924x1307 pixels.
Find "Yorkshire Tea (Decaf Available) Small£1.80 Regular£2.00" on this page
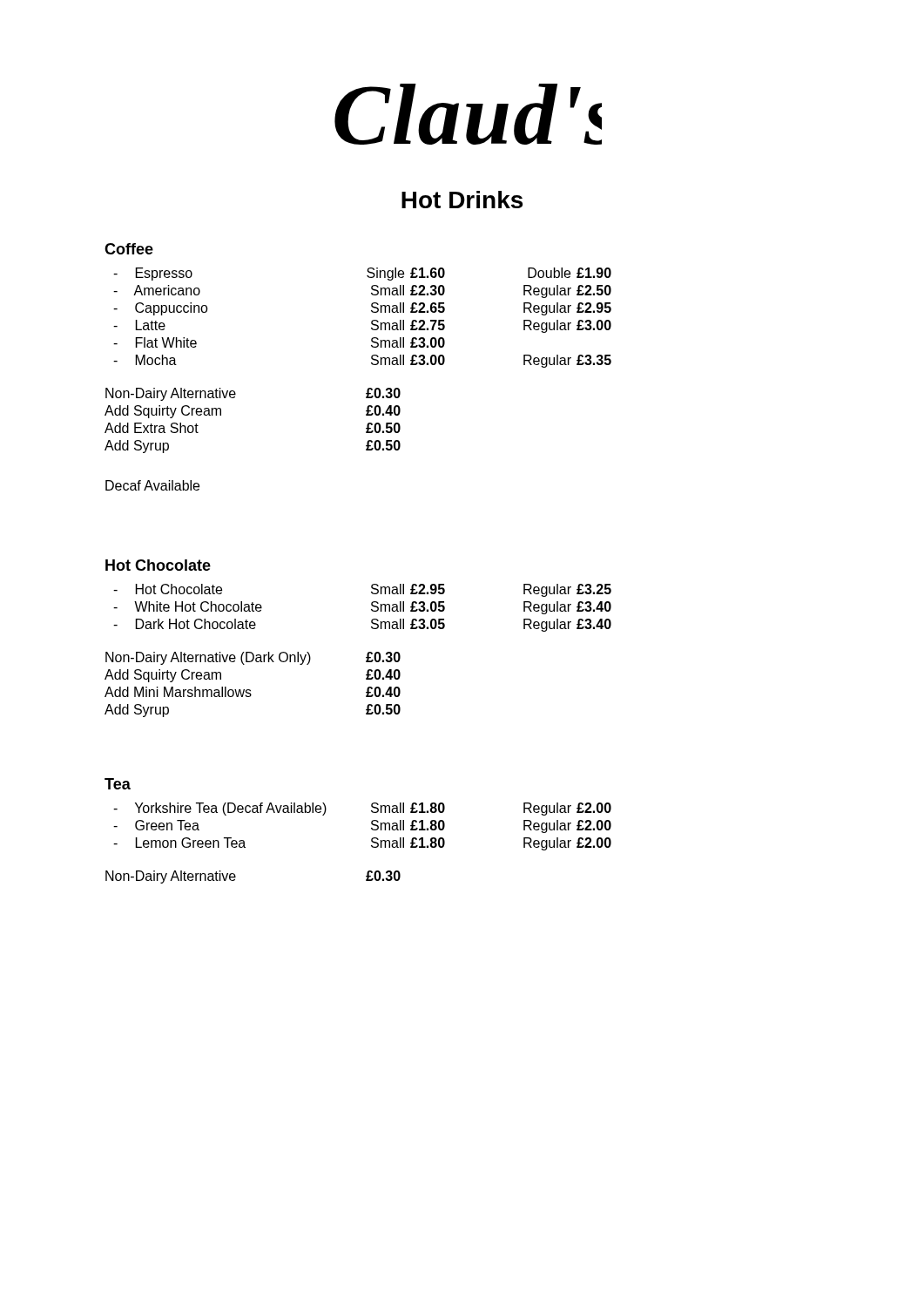pyautogui.click(x=234, y=810)
